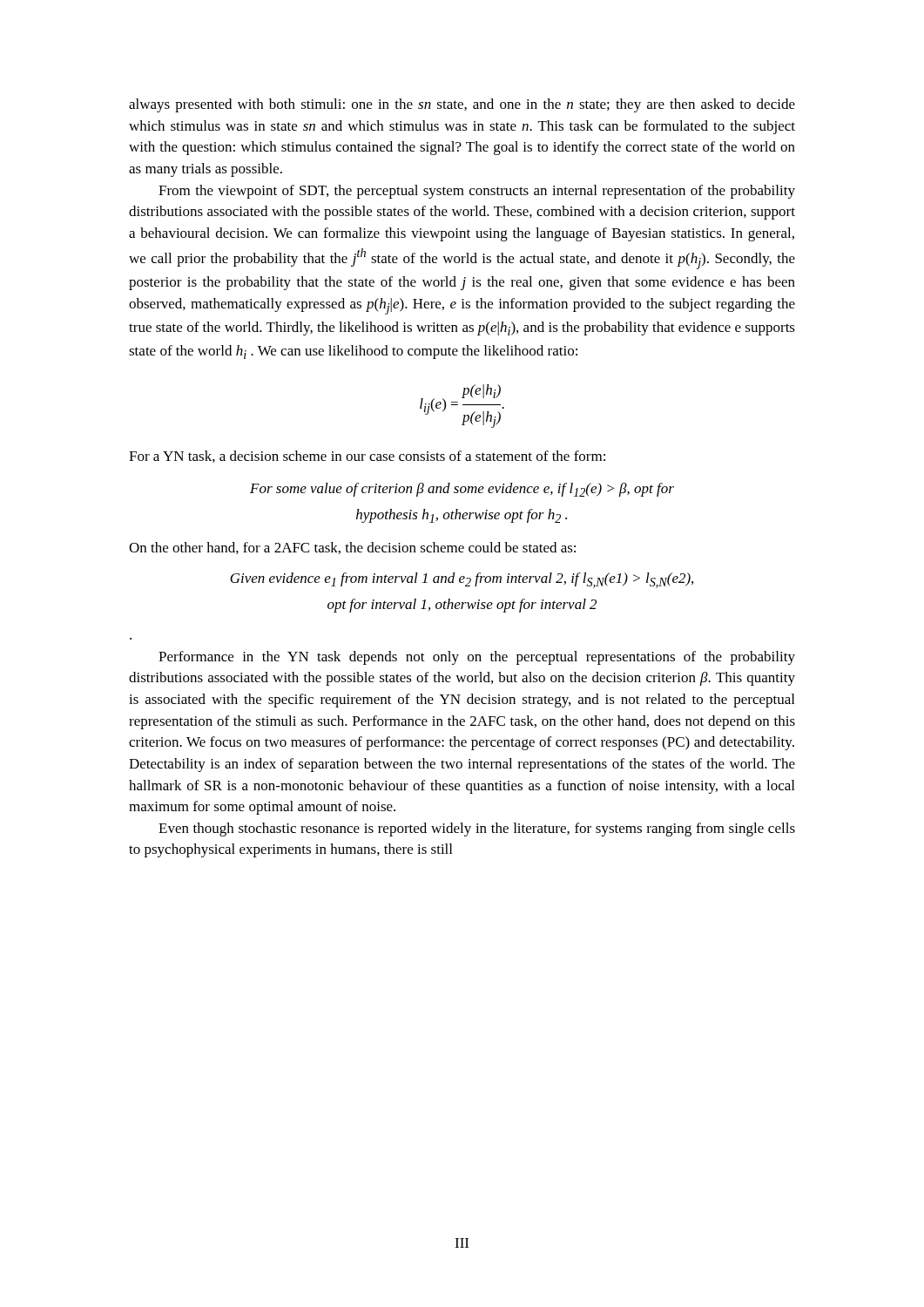Image resolution: width=924 pixels, height=1307 pixels.
Task: Point to the text starting "Given evidence e1 from interval 1"
Action: (462, 591)
